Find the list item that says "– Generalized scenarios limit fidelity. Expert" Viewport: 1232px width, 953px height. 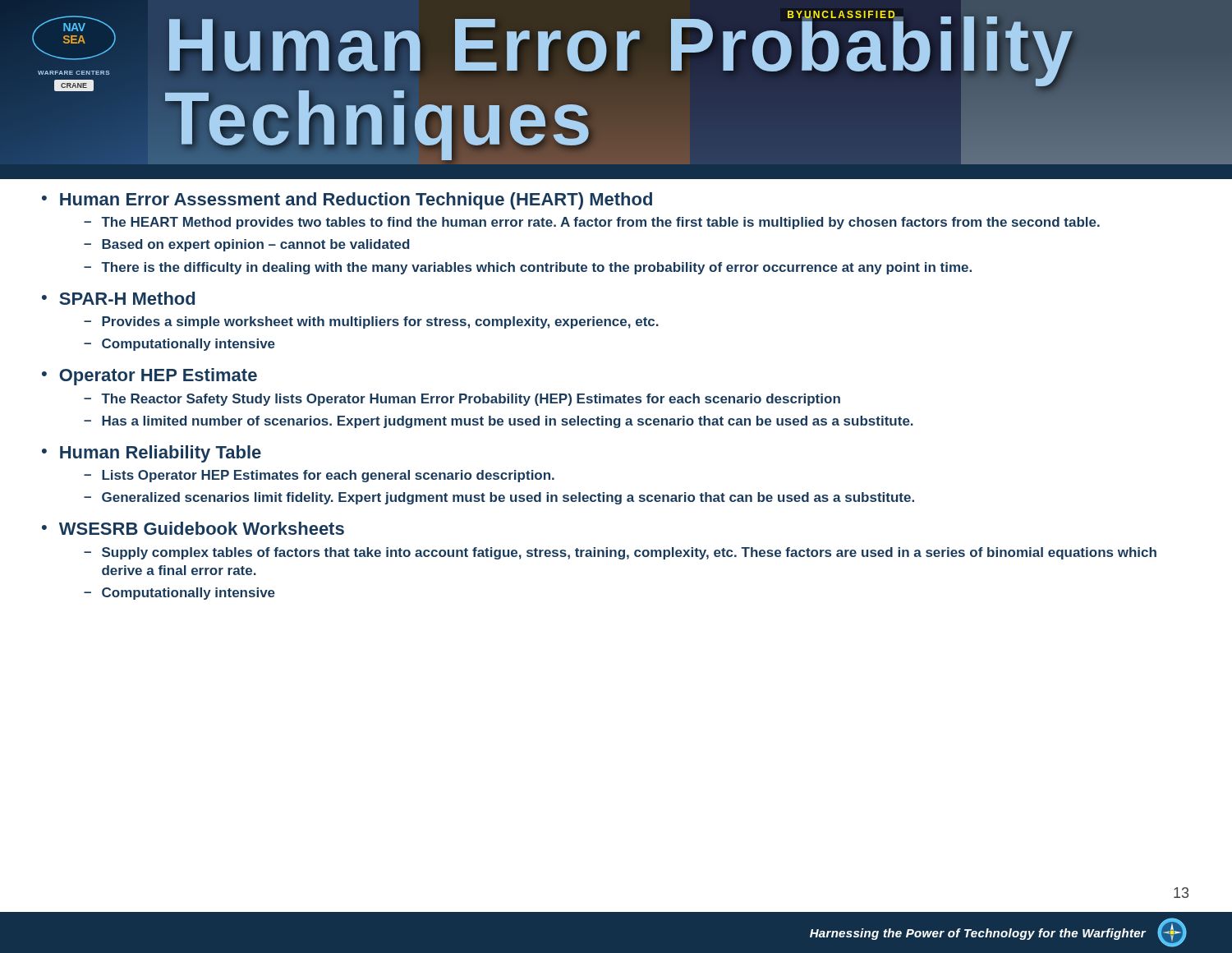(x=499, y=498)
